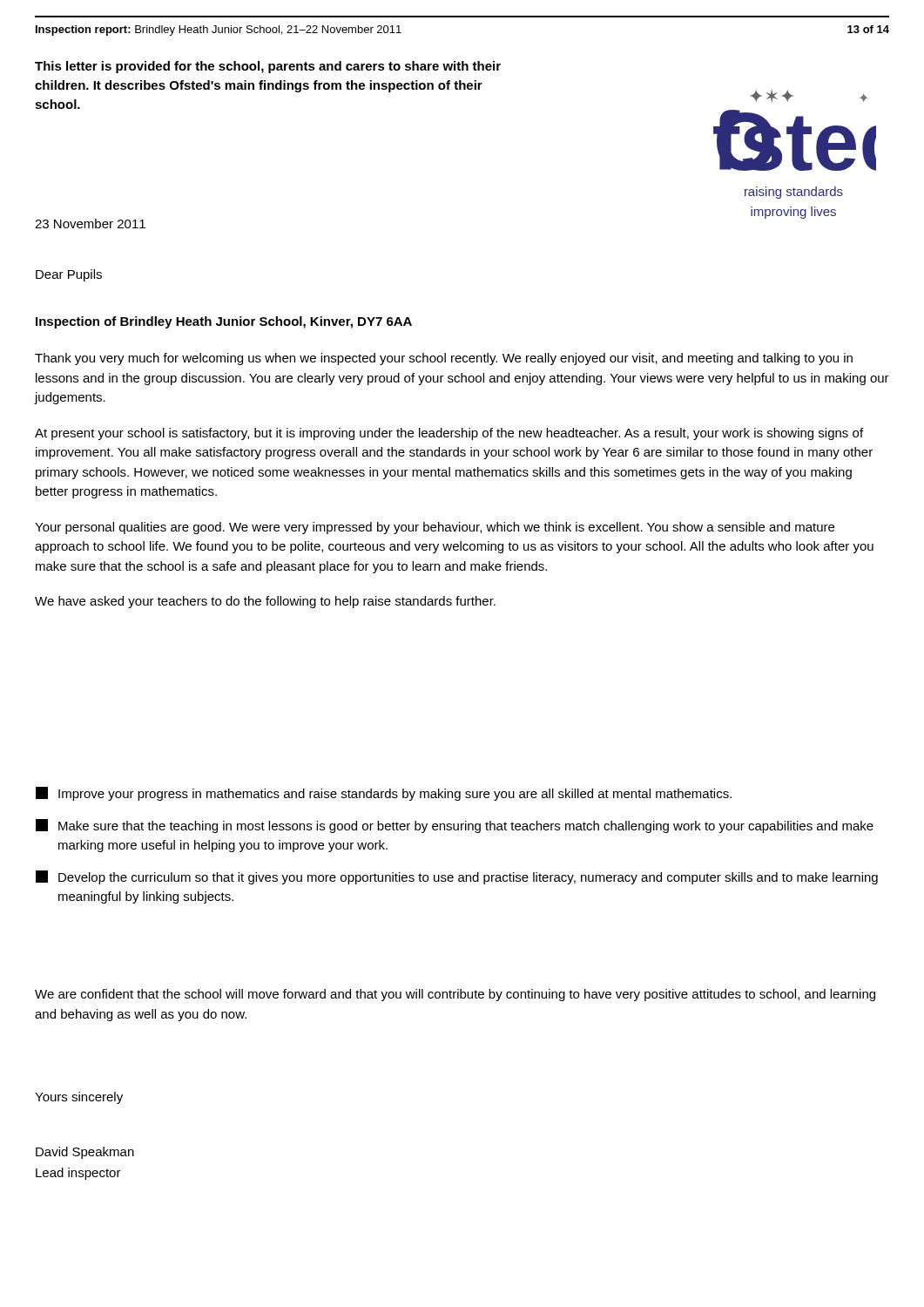Find the text that says "David Speakman Lead inspector"
Image resolution: width=924 pixels, height=1307 pixels.
[x=85, y=1162]
